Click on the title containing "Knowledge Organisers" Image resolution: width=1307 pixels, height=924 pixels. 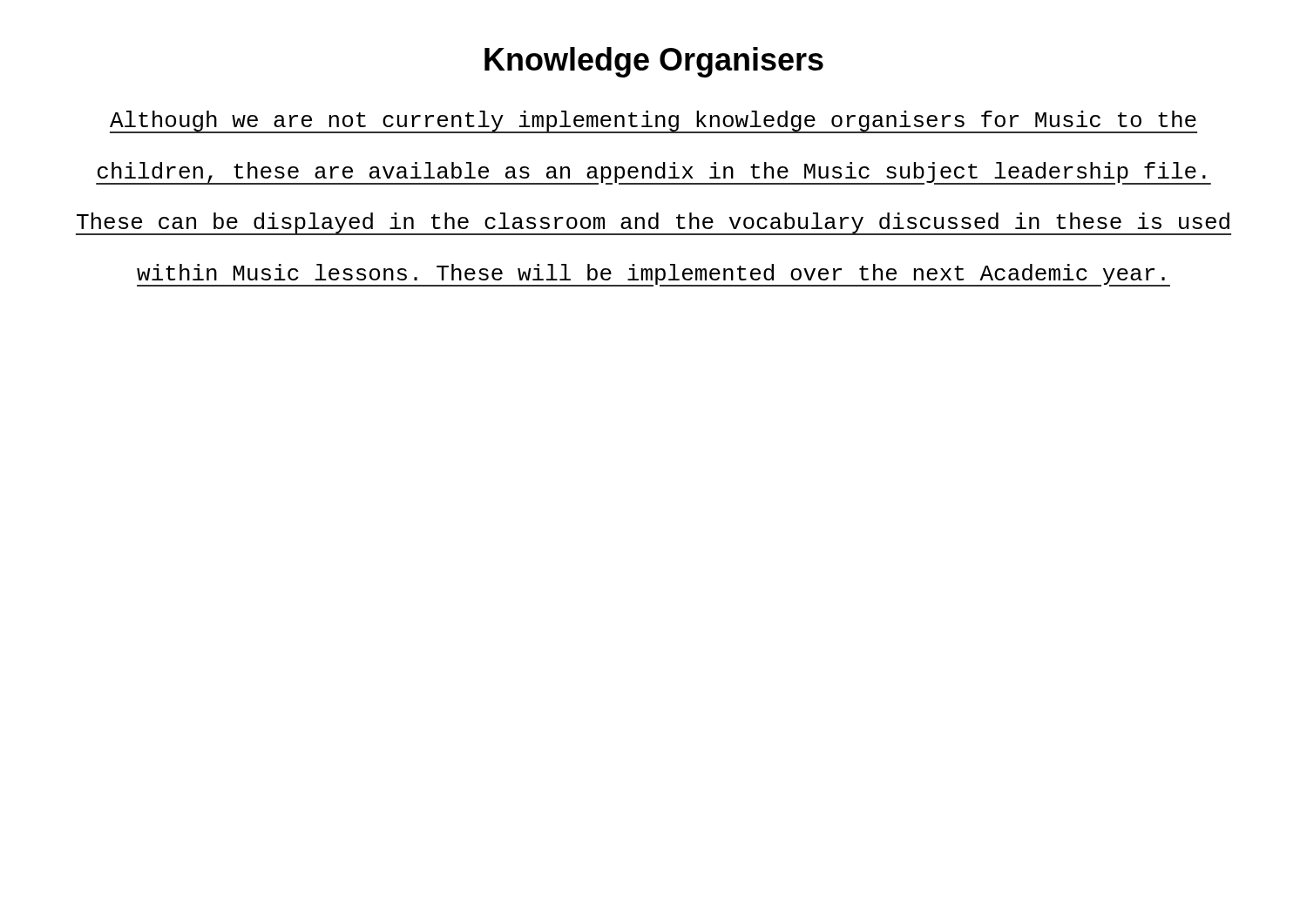[x=654, y=60]
